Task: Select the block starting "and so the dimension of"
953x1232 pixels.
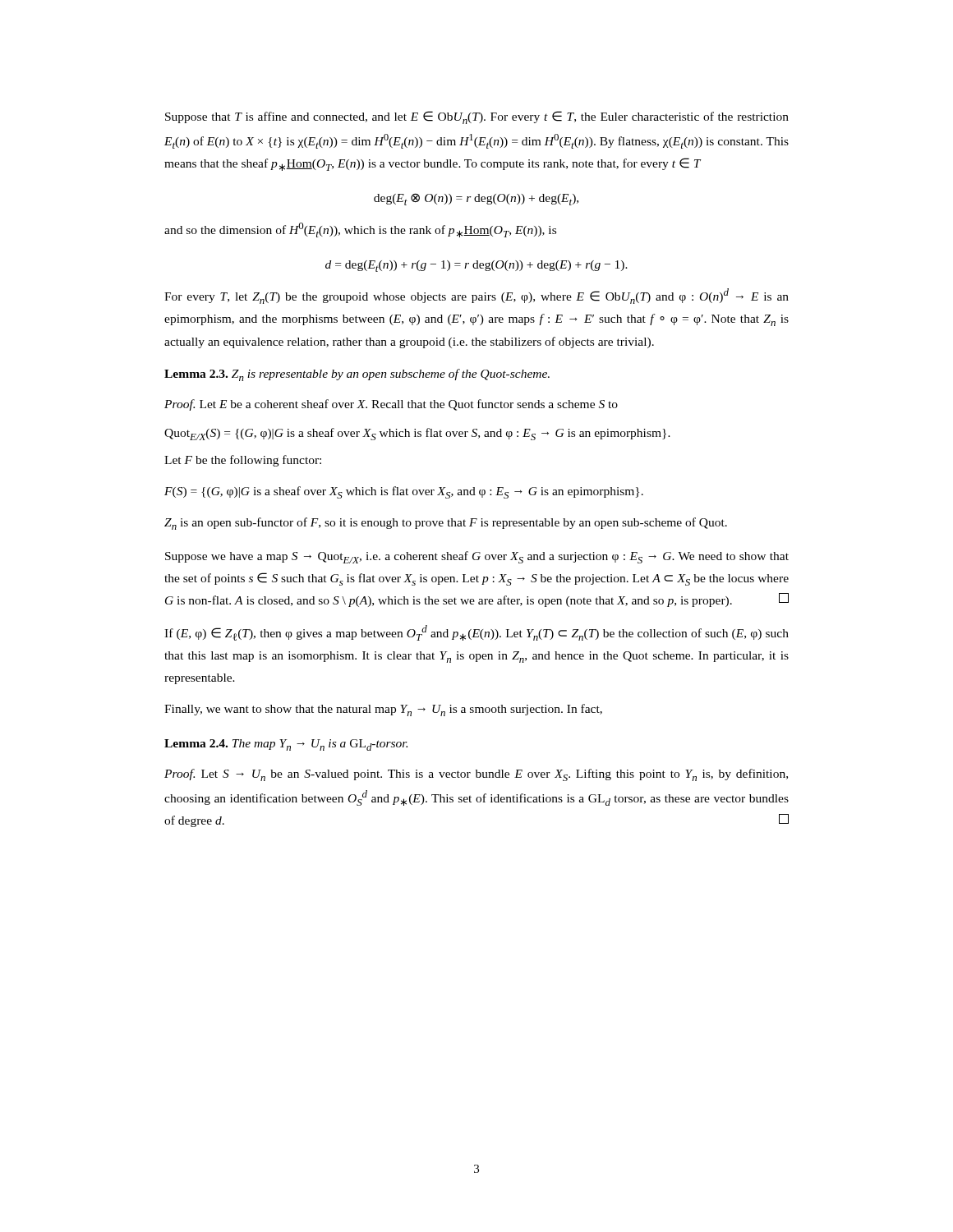Action: pyautogui.click(x=476, y=230)
